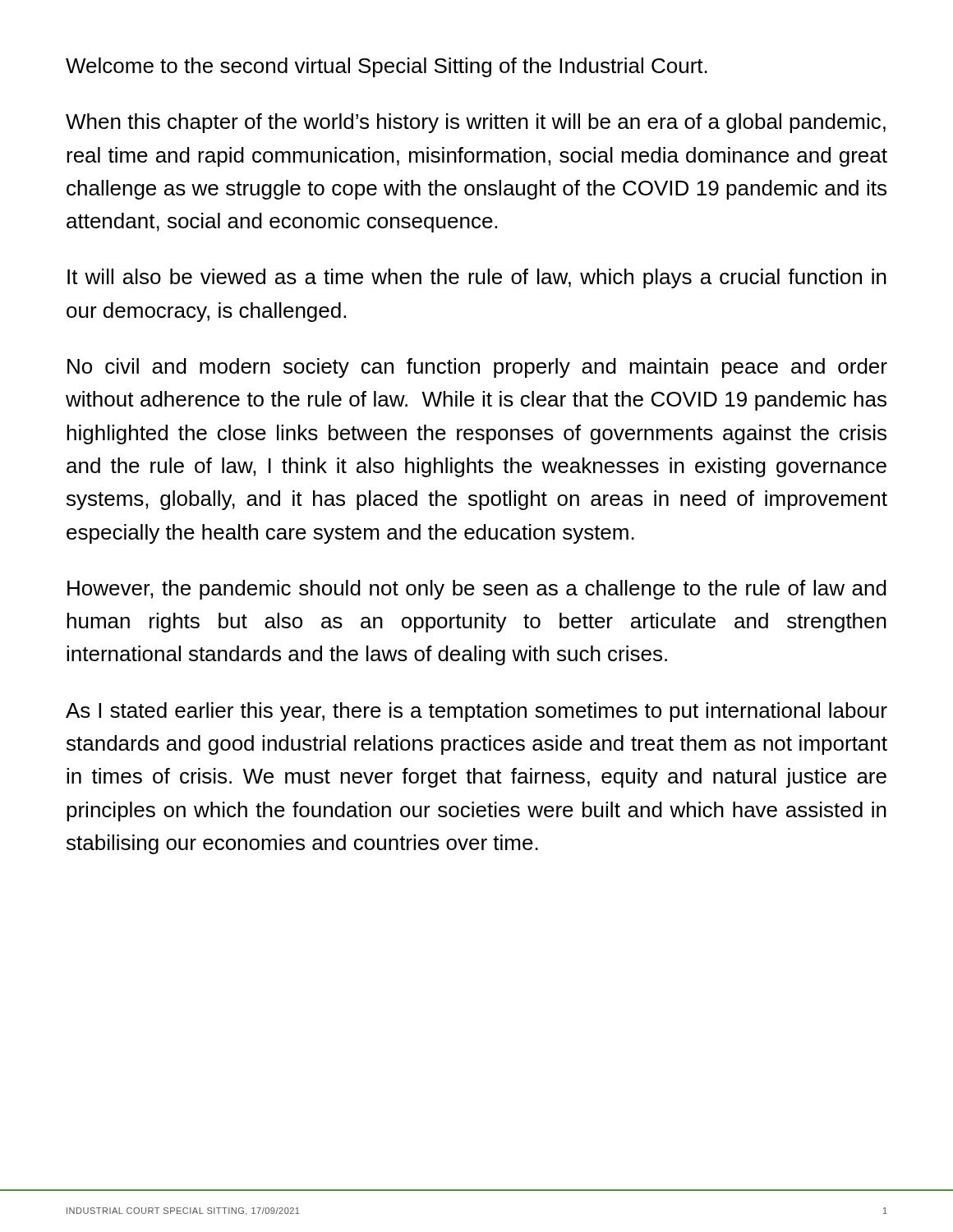This screenshot has height=1232, width=953.
Task: Click on the text block starting "No civil and modern society can"
Action: tap(476, 449)
